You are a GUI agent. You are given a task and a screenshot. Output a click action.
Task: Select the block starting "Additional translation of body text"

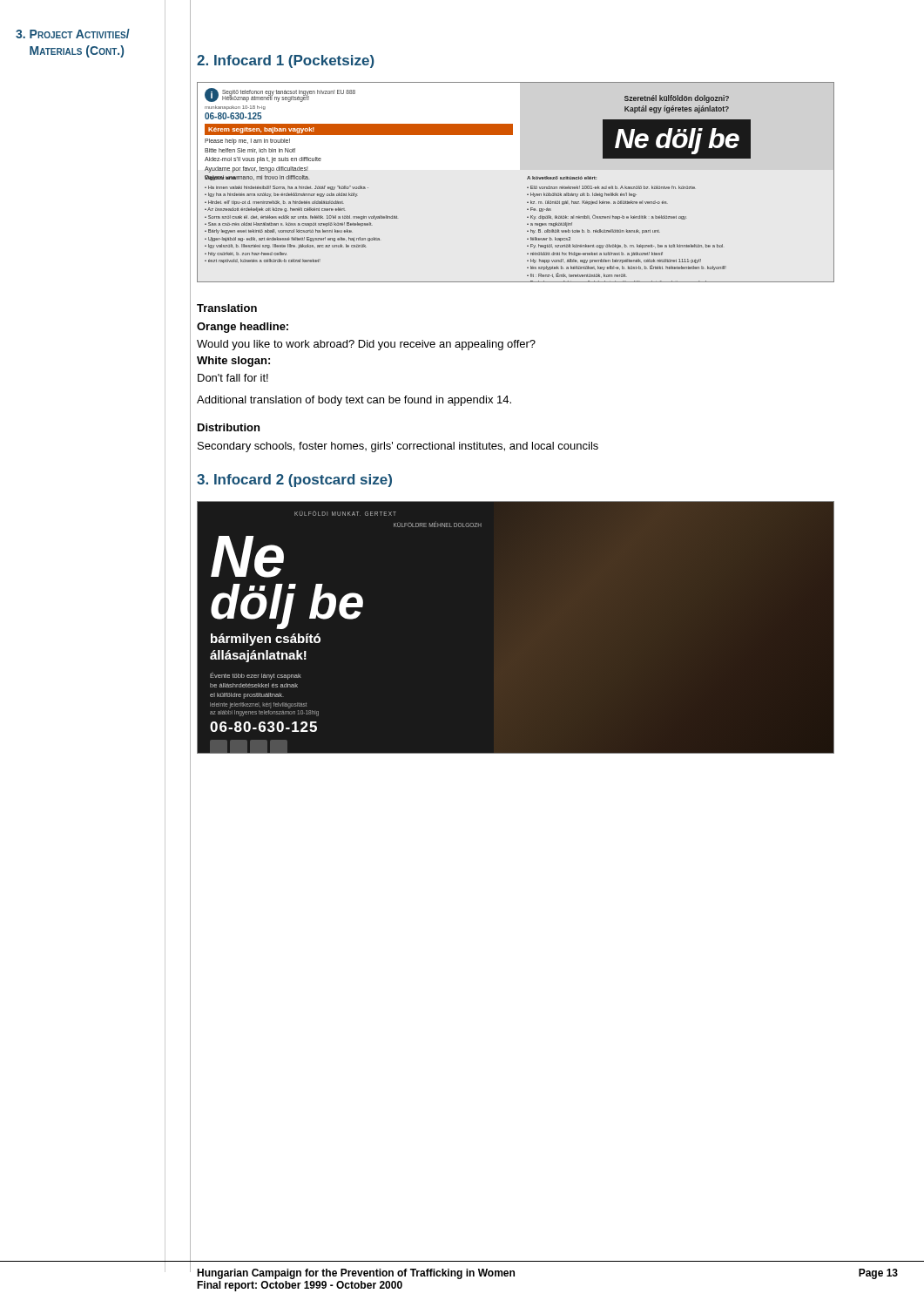click(x=354, y=400)
